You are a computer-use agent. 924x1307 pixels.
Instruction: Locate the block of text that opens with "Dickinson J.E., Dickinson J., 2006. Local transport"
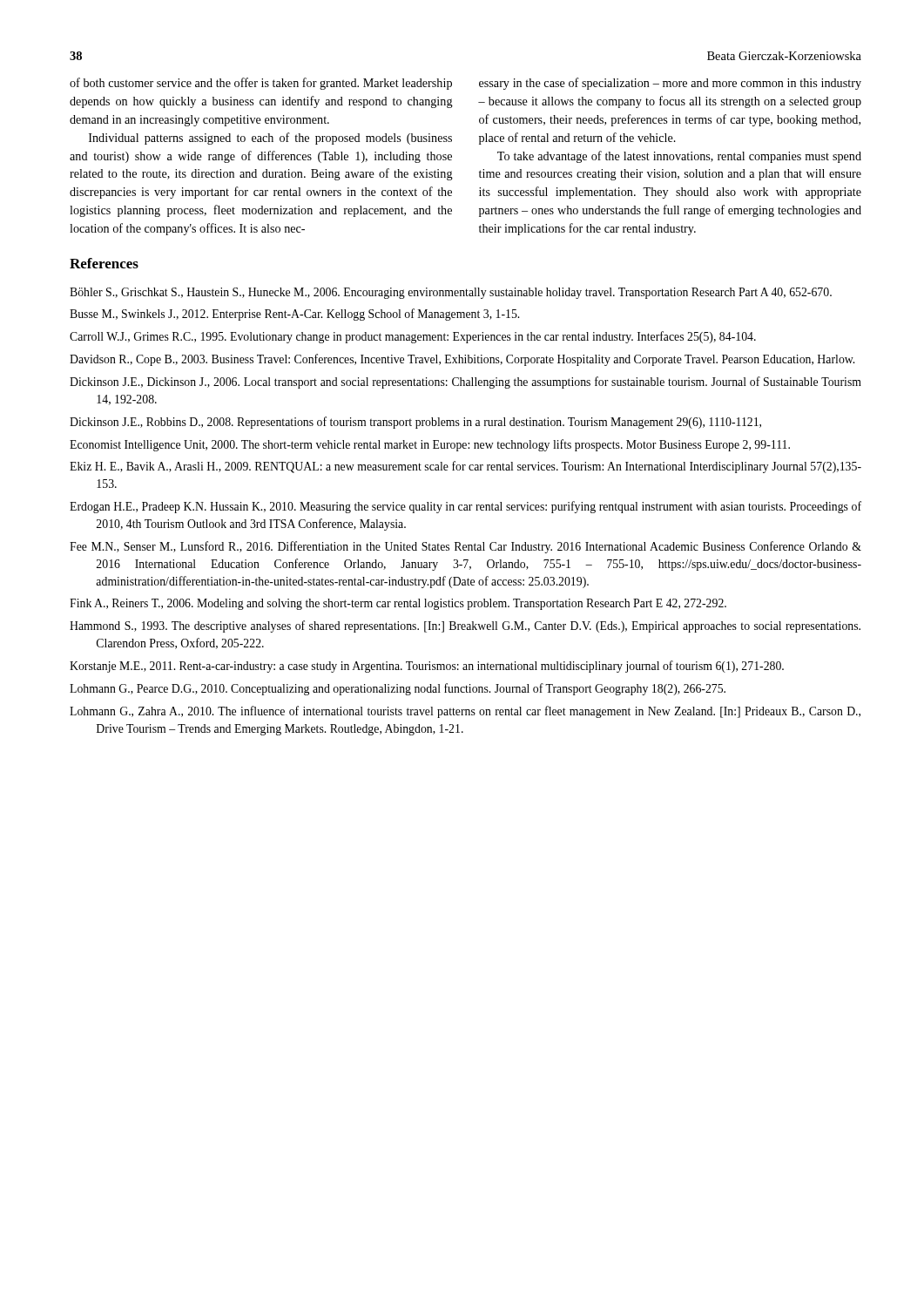(465, 391)
